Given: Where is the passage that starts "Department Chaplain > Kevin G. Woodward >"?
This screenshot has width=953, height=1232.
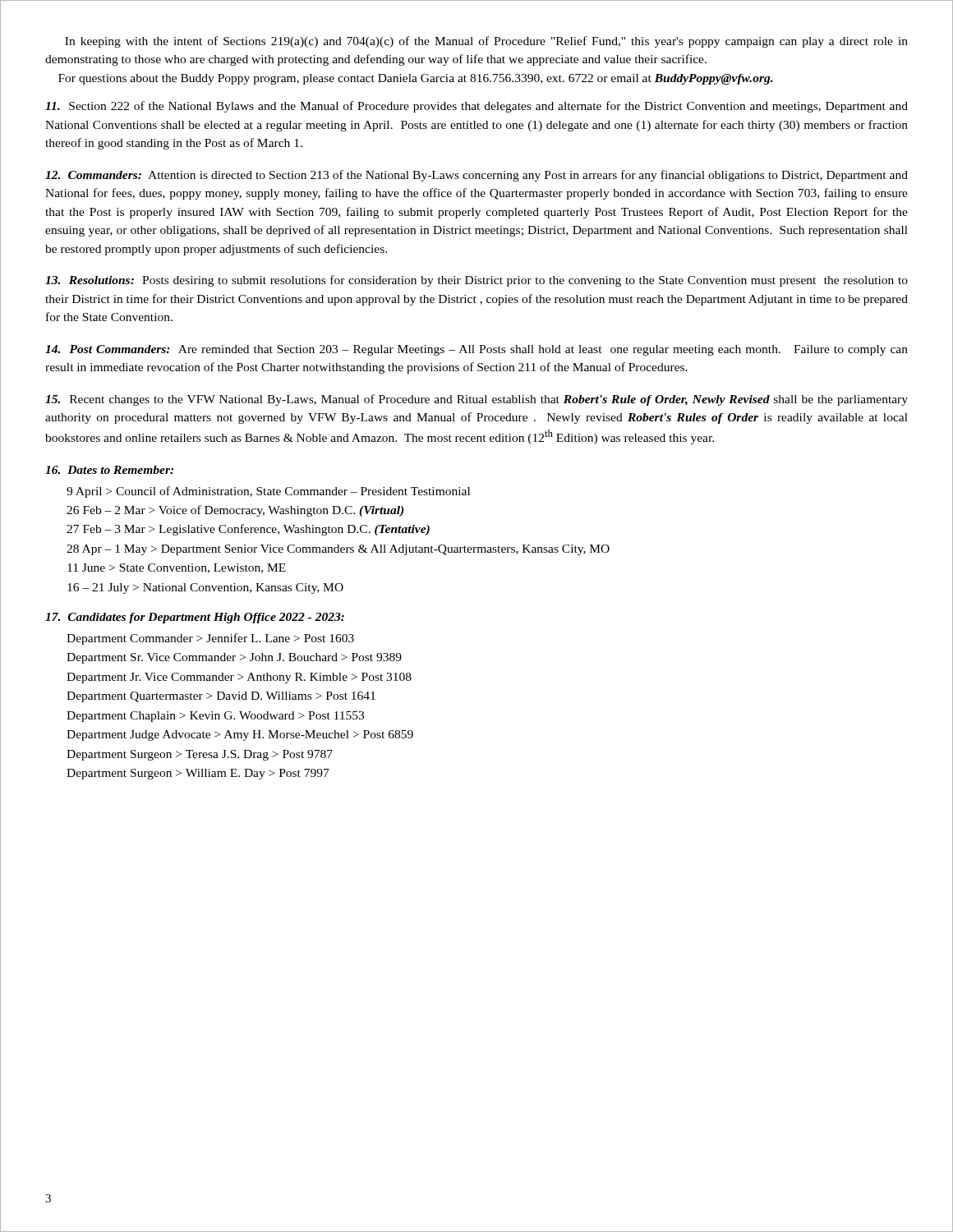Looking at the screenshot, I should pos(216,715).
